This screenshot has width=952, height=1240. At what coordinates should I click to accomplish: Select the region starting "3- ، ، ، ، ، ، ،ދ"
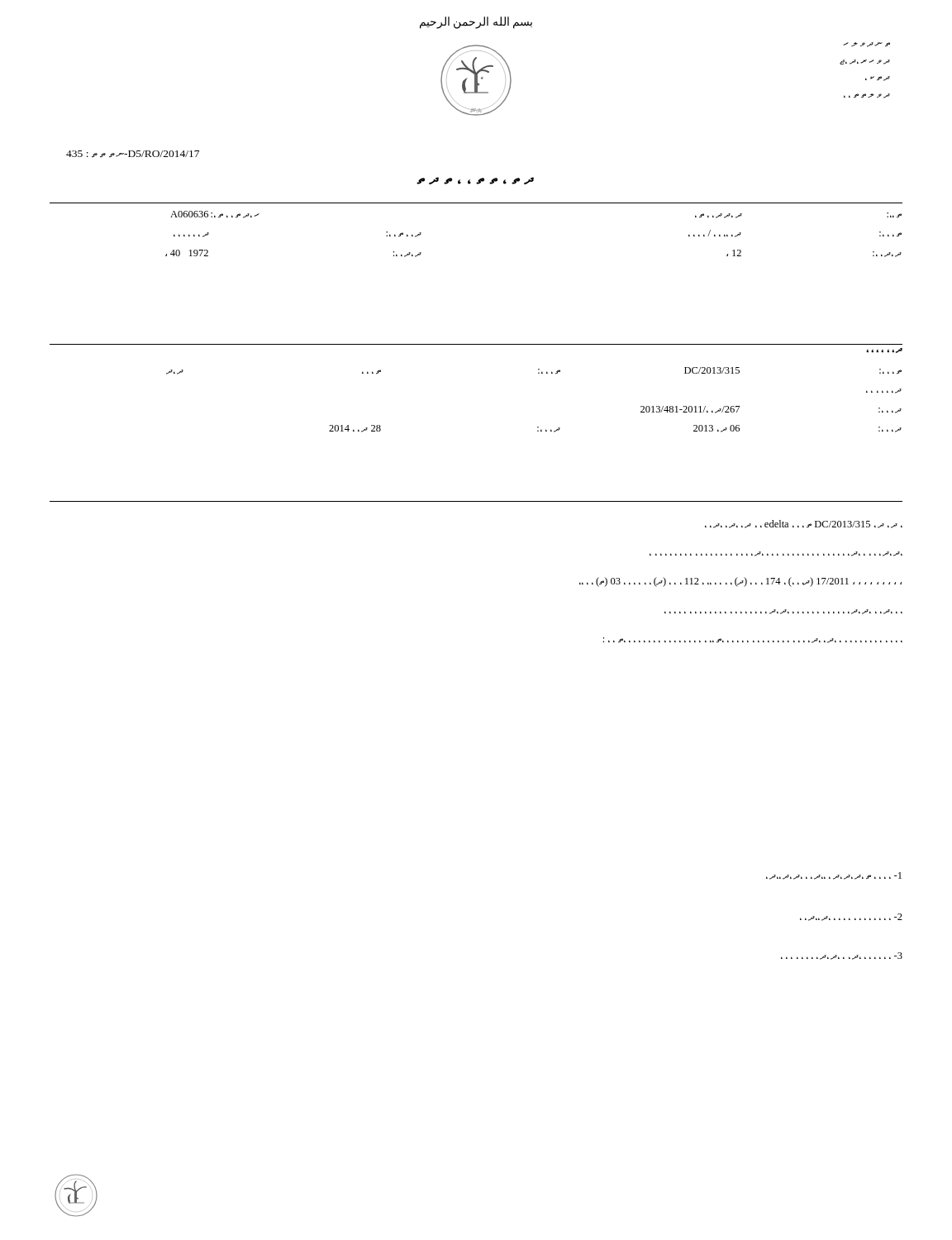842,956
